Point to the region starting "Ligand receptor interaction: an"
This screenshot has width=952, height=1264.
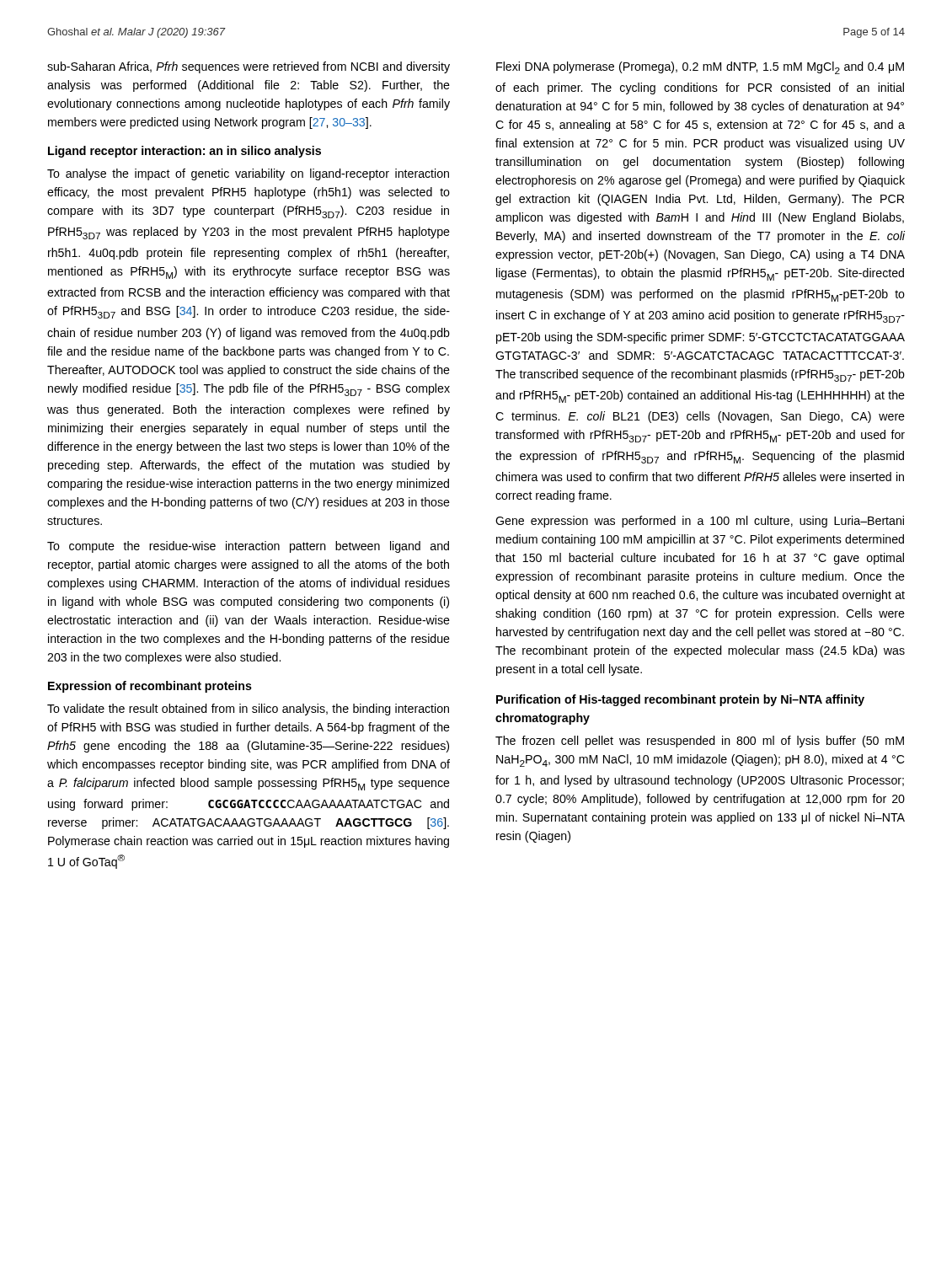[184, 151]
